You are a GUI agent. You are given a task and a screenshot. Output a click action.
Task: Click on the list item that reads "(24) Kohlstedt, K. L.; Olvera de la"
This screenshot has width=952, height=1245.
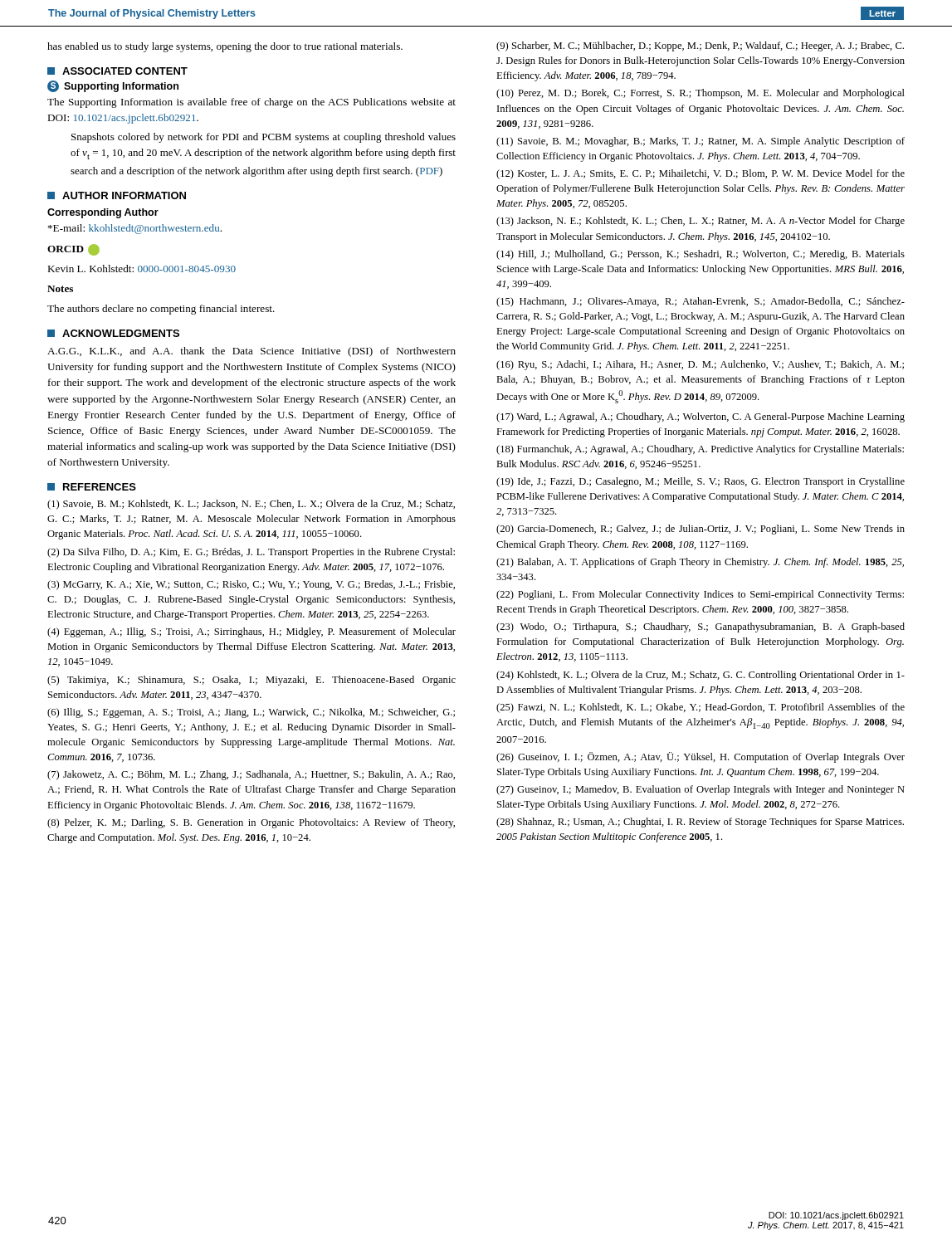tap(701, 682)
